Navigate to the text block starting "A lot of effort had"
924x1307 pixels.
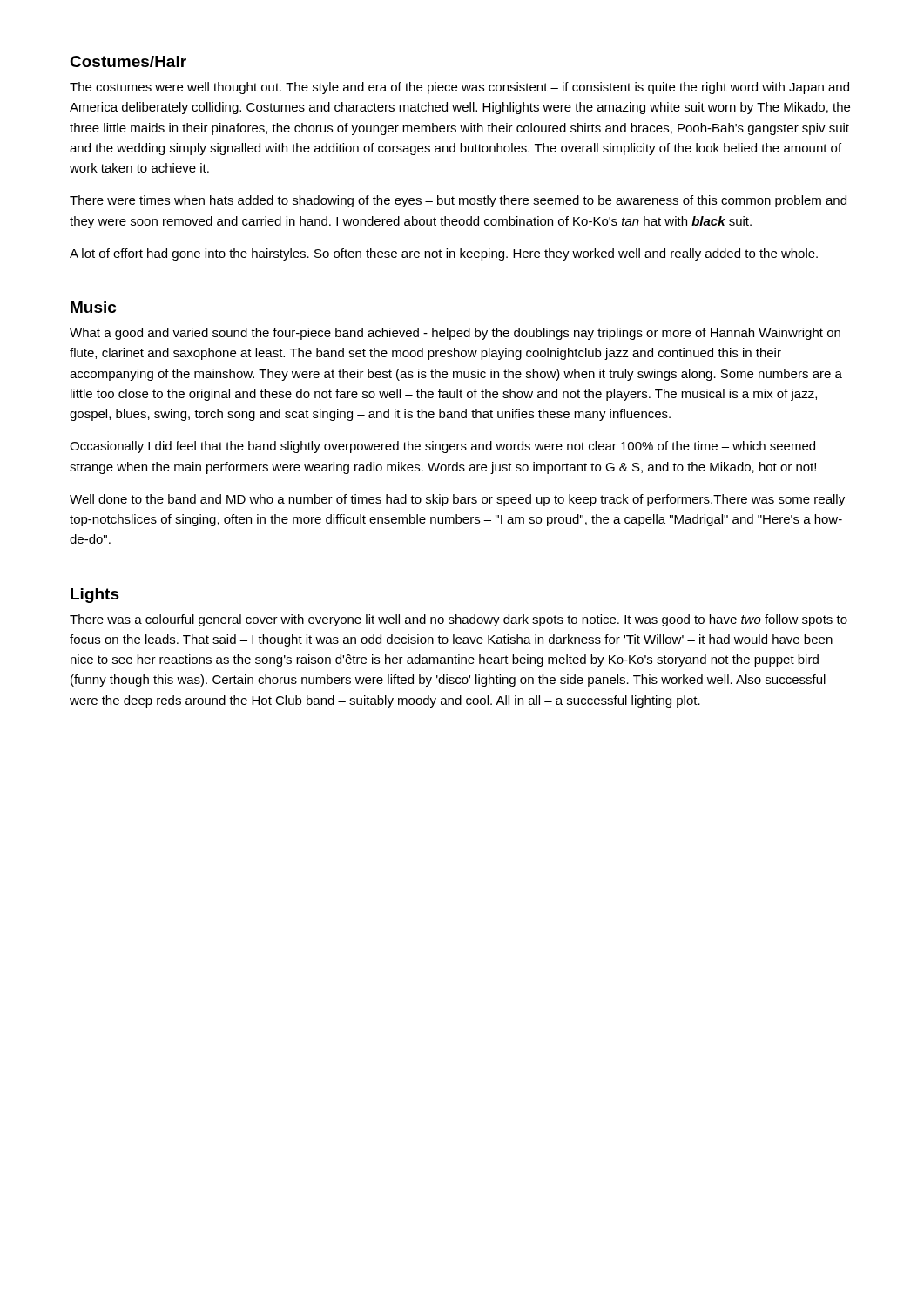pyautogui.click(x=444, y=253)
